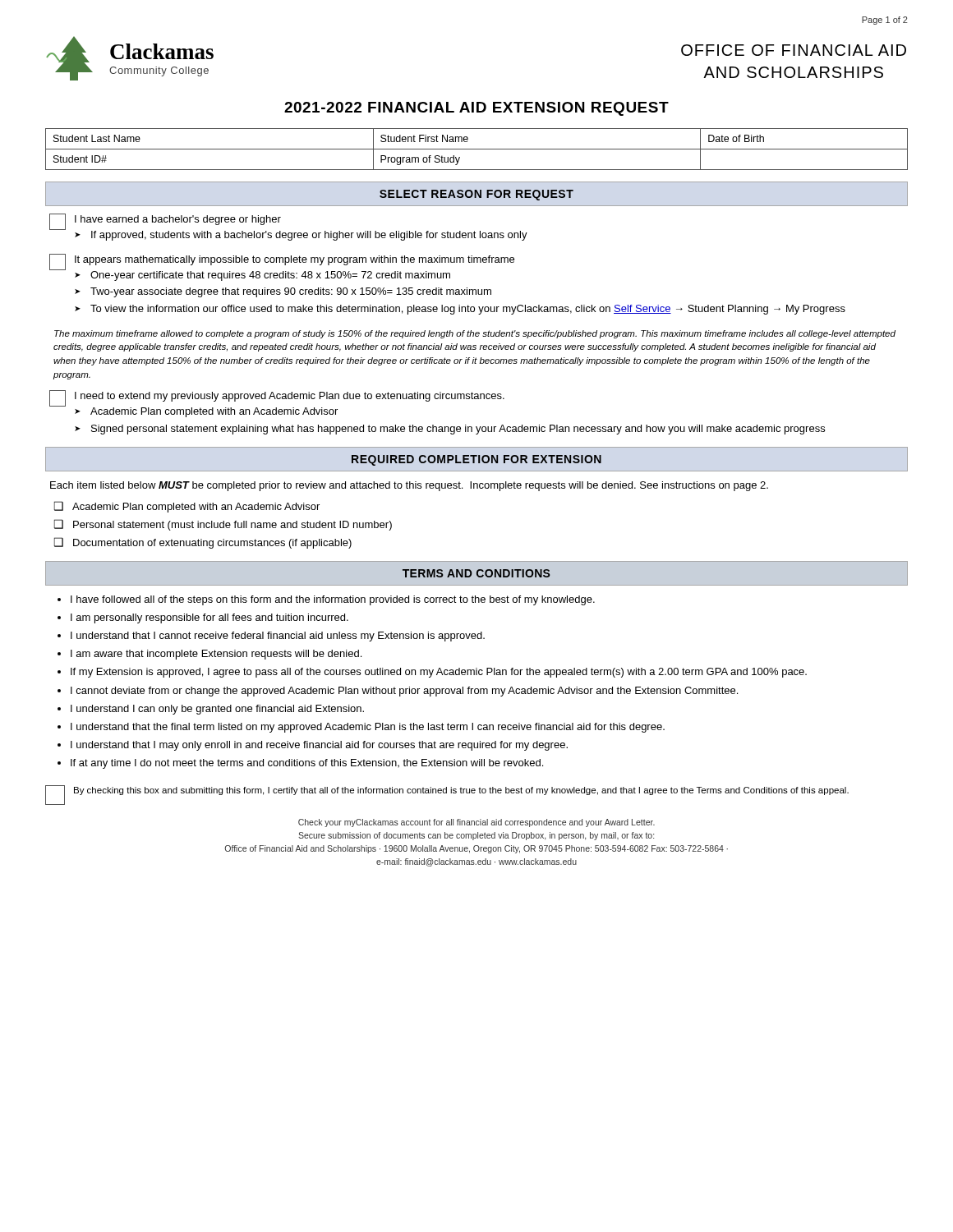This screenshot has height=1232, width=953.
Task: Click on the list item that reads "If at any time I do"
Action: 307,763
